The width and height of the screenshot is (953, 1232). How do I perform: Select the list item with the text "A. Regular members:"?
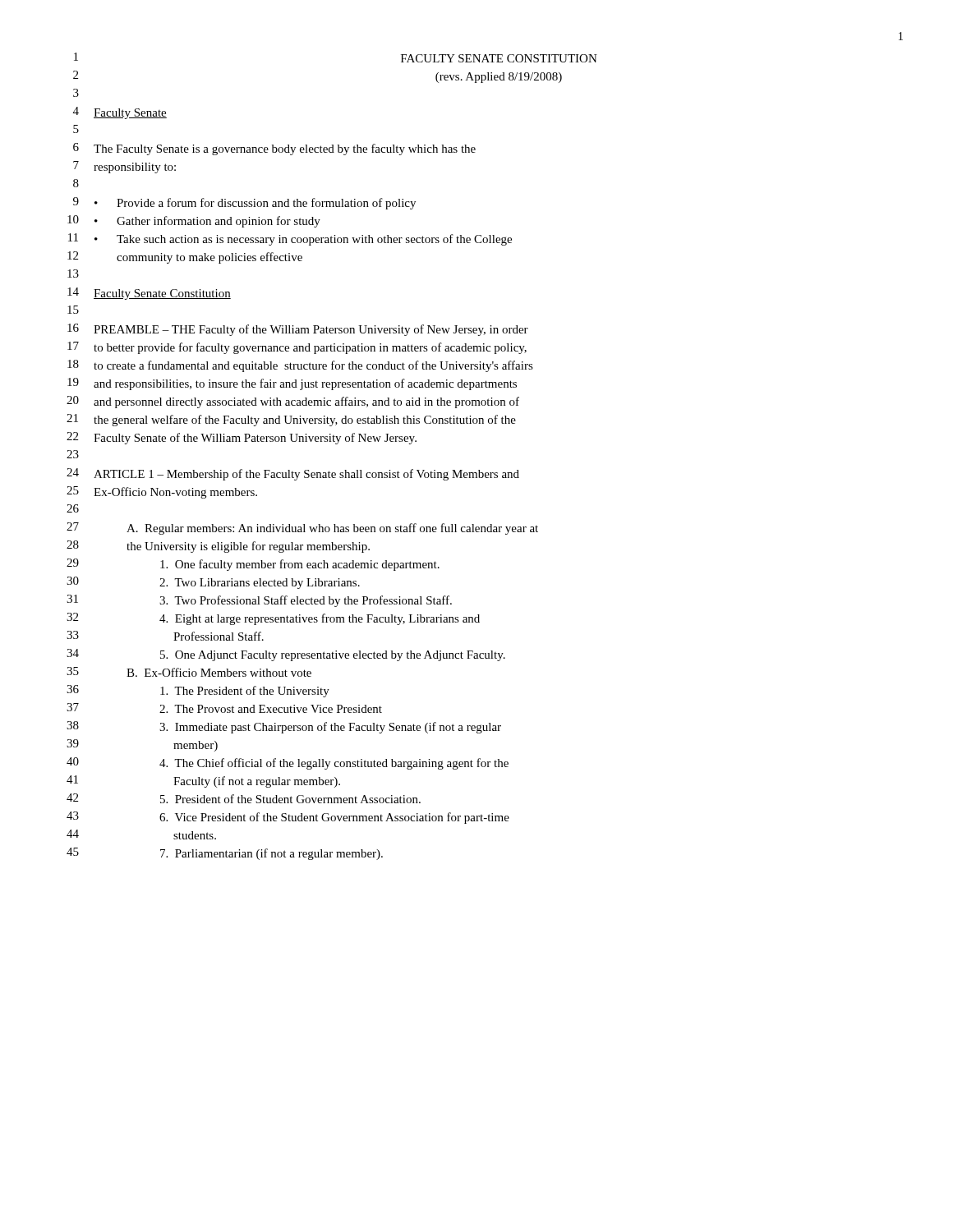pyautogui.click(x=332, y=528)
